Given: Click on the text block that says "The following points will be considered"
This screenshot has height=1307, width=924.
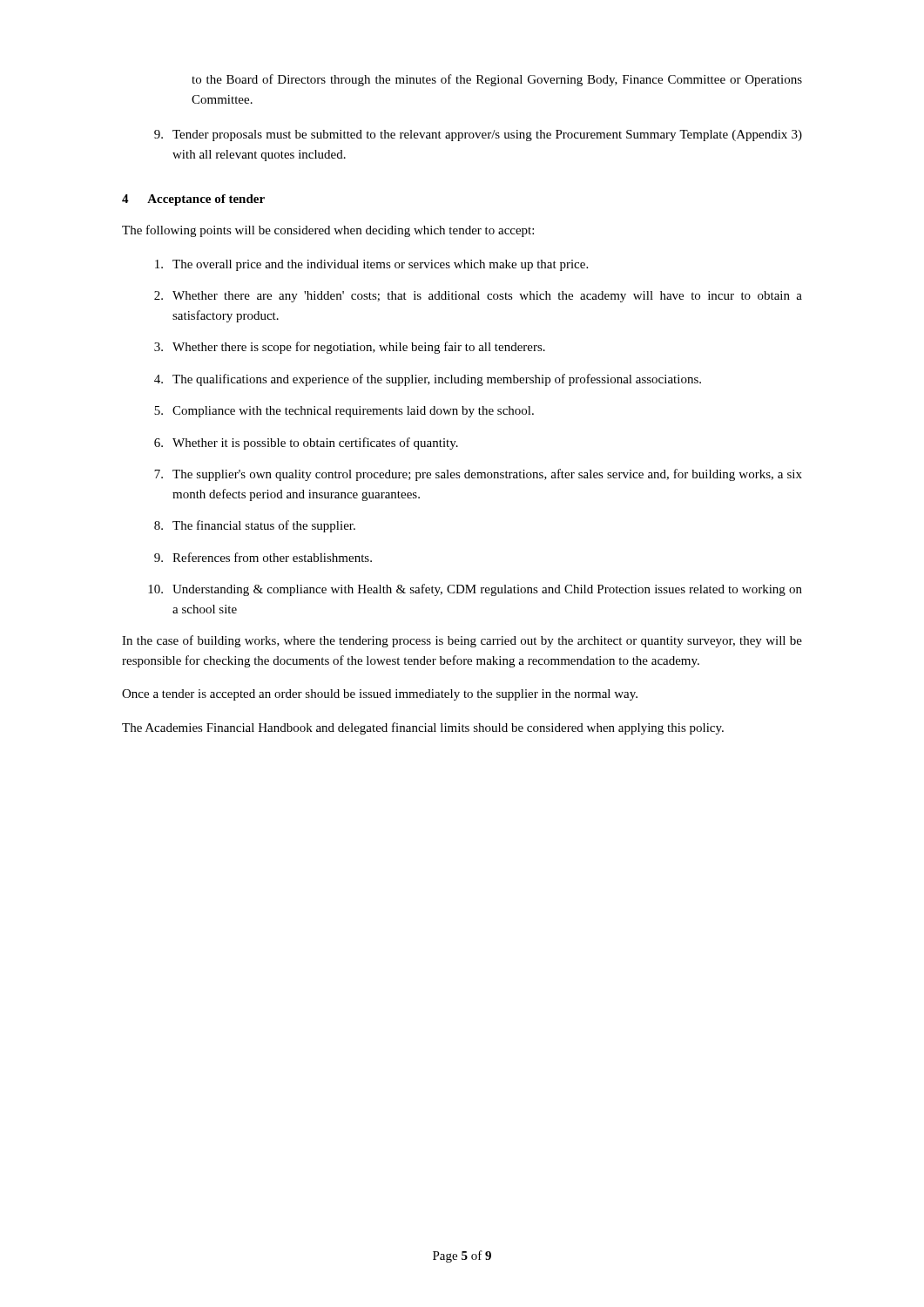Looking at the screenshot, I should tap(329, 230).
